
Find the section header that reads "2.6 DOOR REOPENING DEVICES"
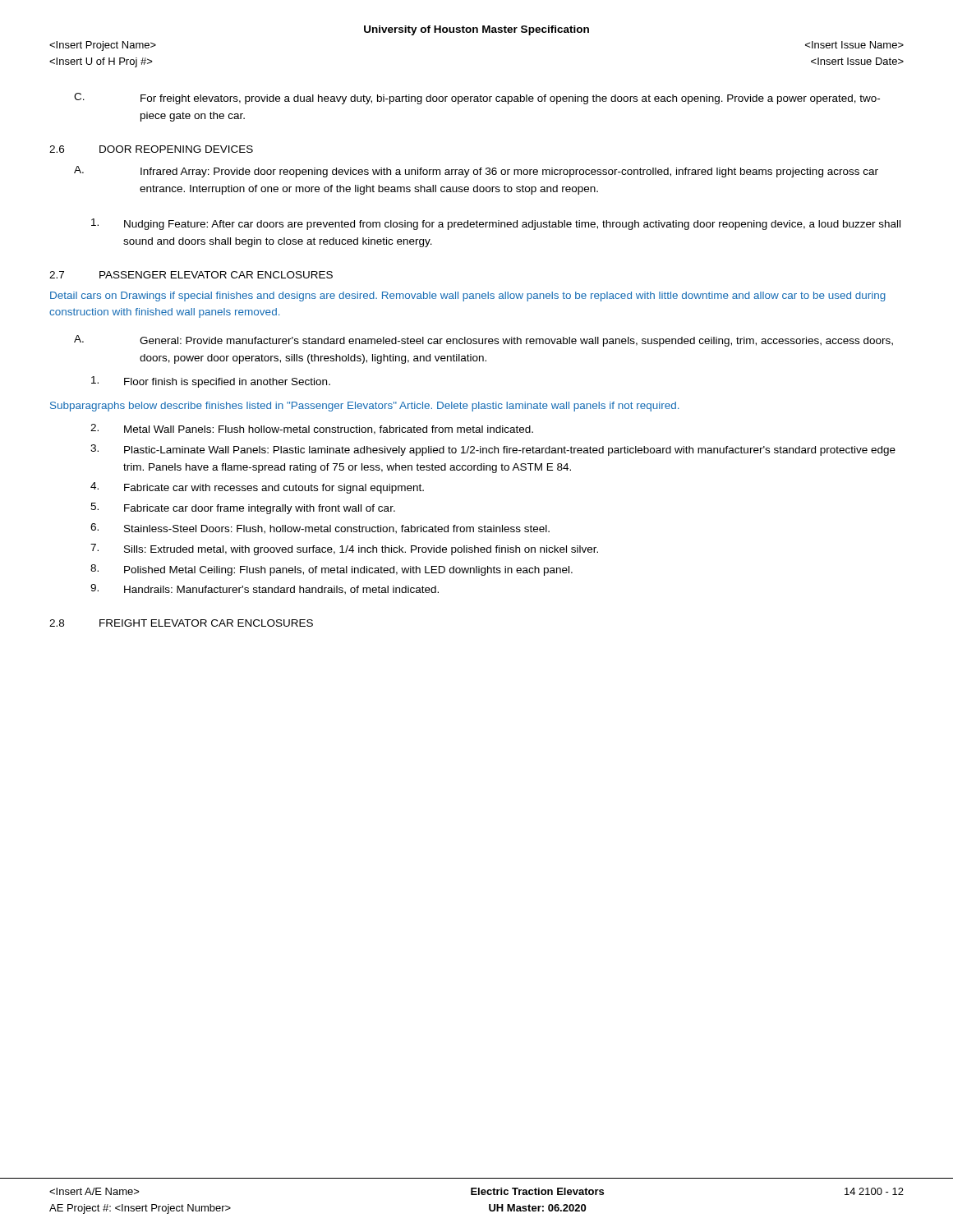click(151, 149)
